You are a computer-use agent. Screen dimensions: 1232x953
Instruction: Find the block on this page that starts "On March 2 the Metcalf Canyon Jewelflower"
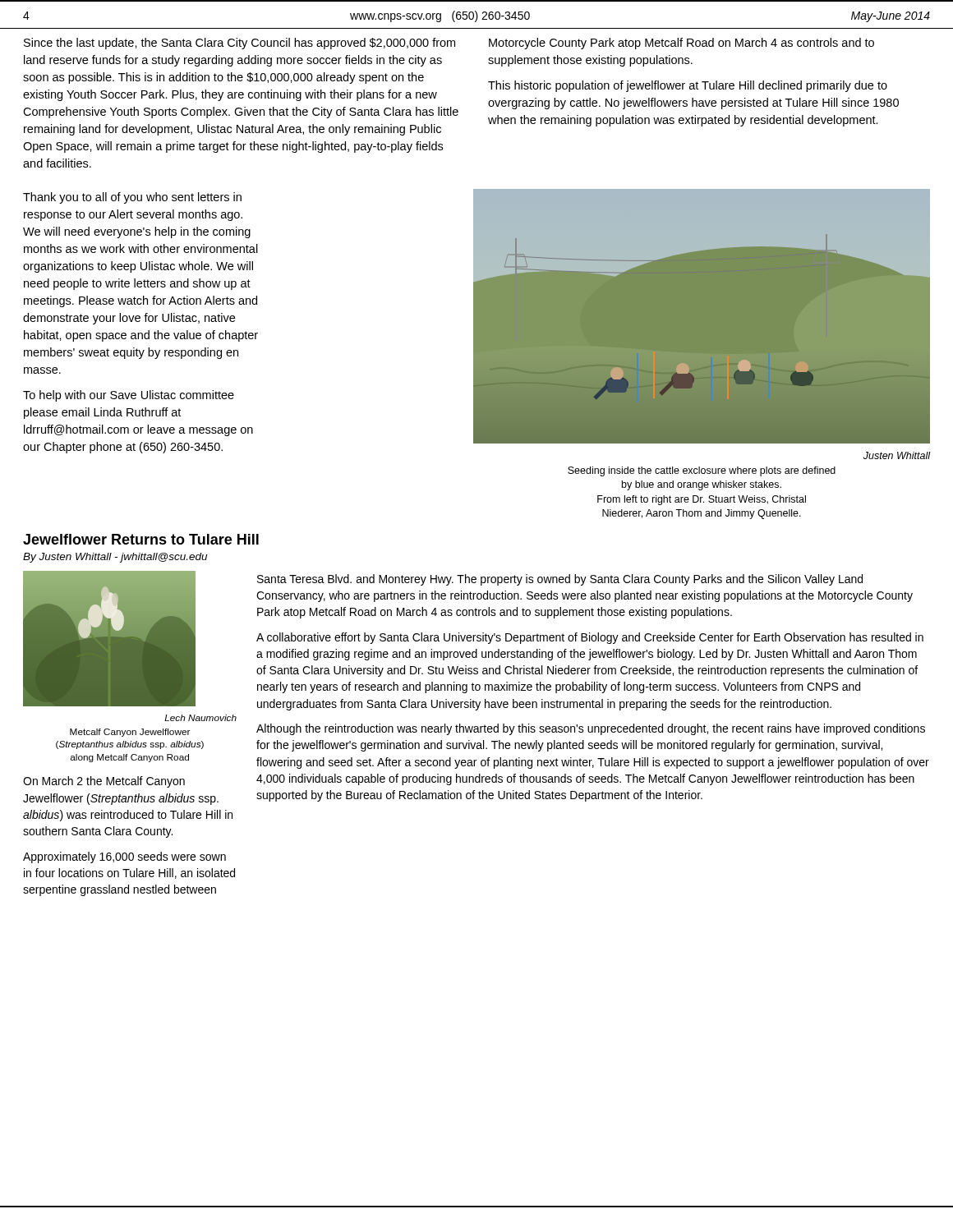130,836
